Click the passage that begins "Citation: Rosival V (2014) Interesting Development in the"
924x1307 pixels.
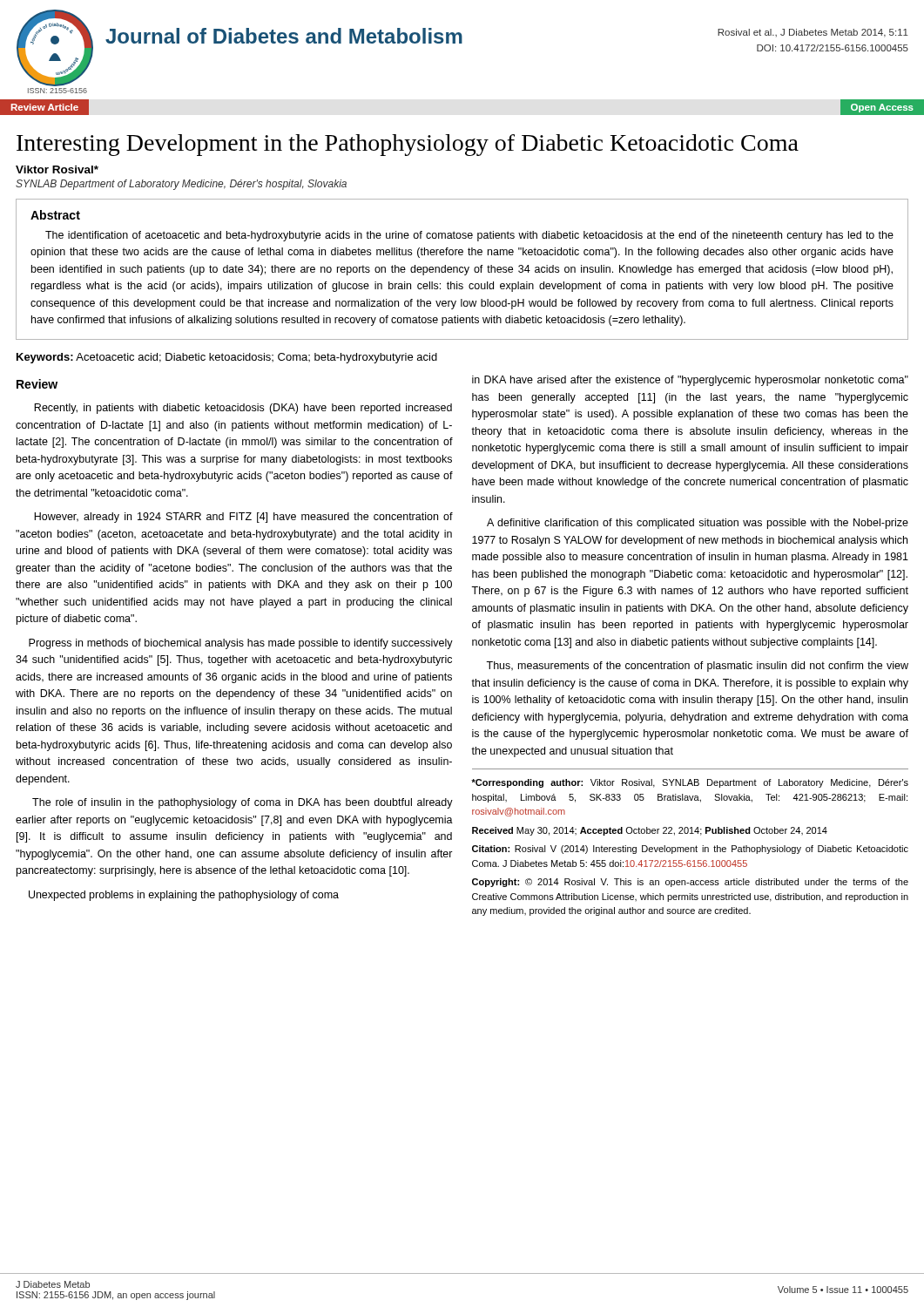pyautogui.click(x=690, y=856)
